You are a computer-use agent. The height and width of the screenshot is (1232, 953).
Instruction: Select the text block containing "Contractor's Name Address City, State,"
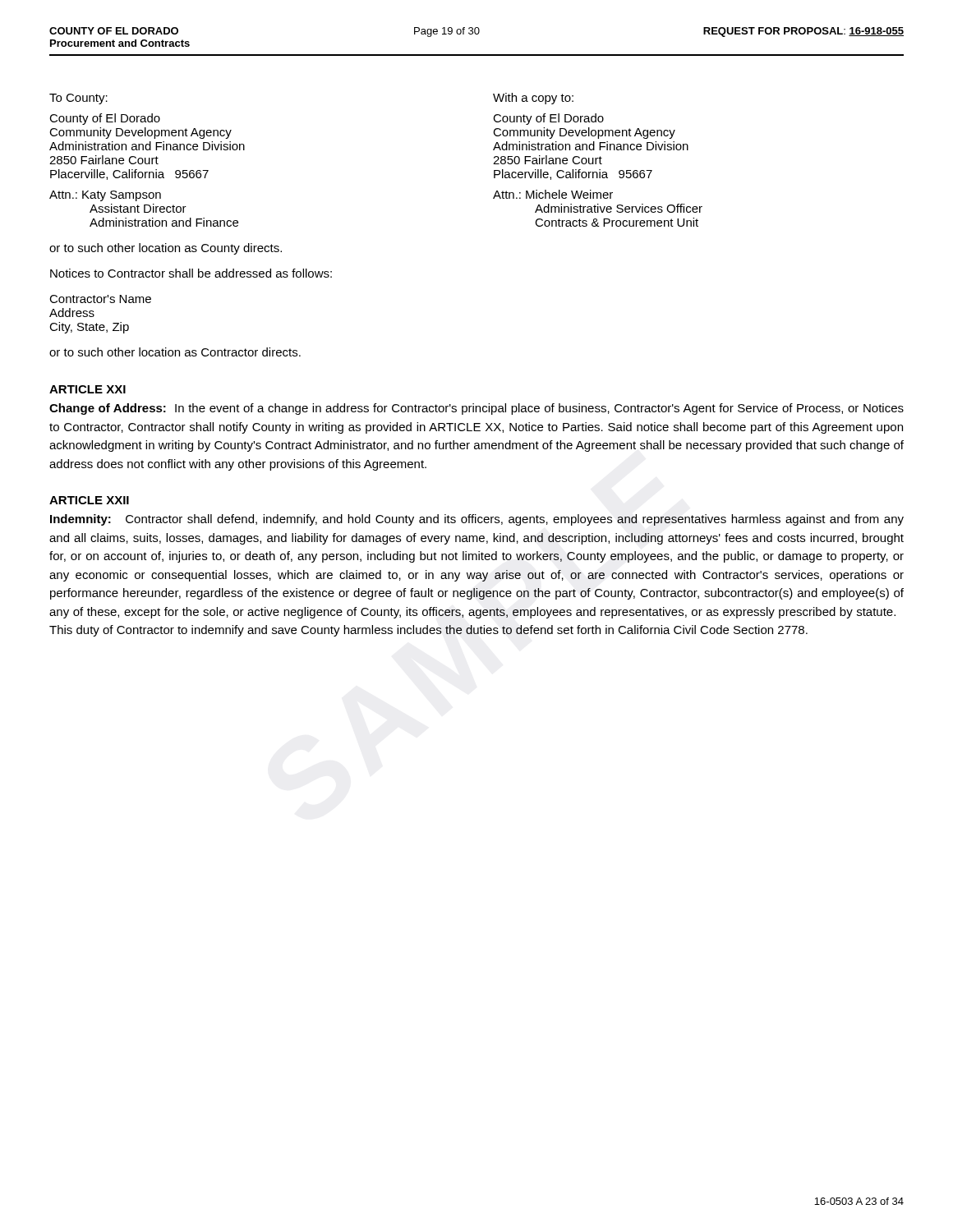pos(100,299)
